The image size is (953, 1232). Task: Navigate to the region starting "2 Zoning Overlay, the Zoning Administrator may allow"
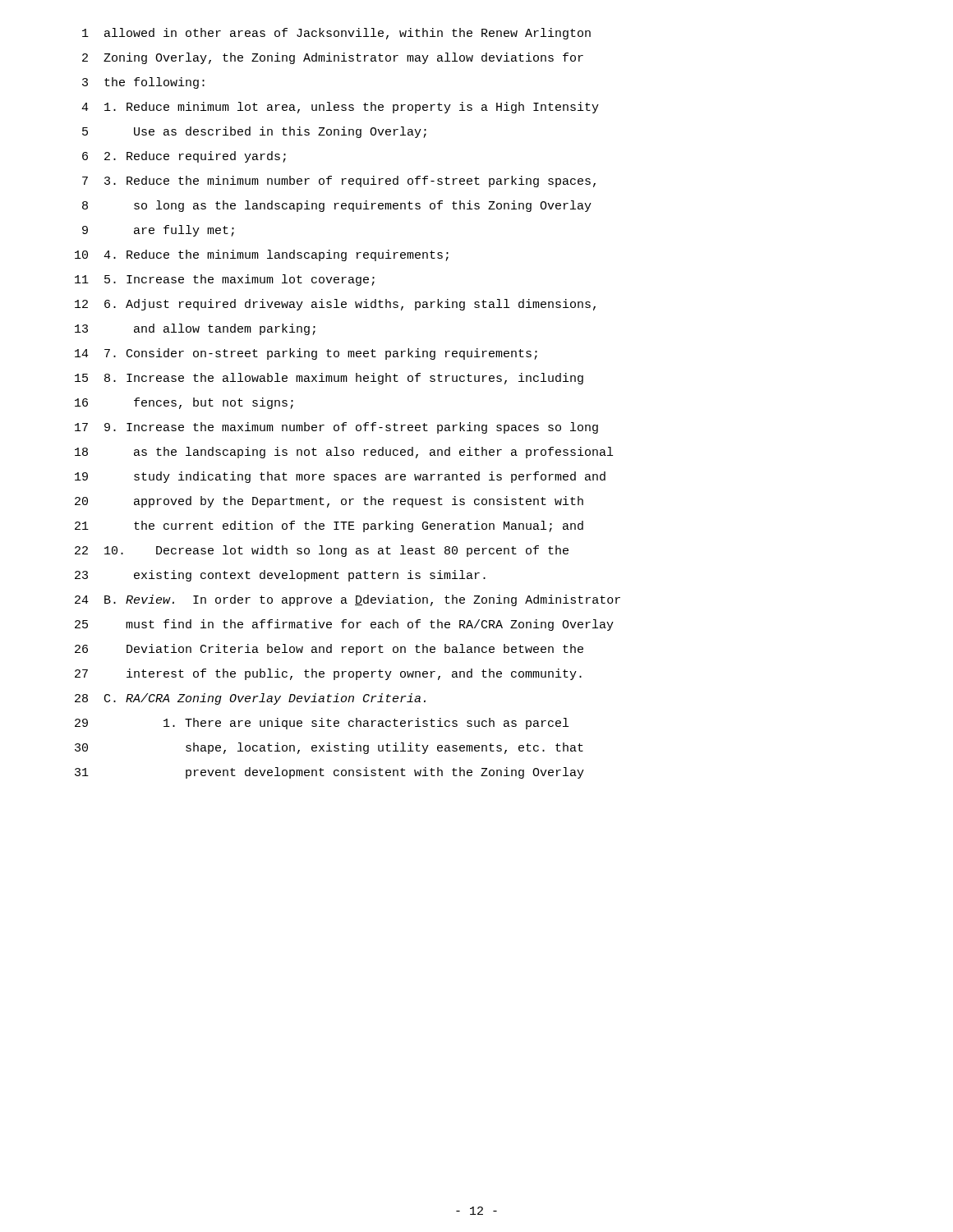tap(476, 59)
